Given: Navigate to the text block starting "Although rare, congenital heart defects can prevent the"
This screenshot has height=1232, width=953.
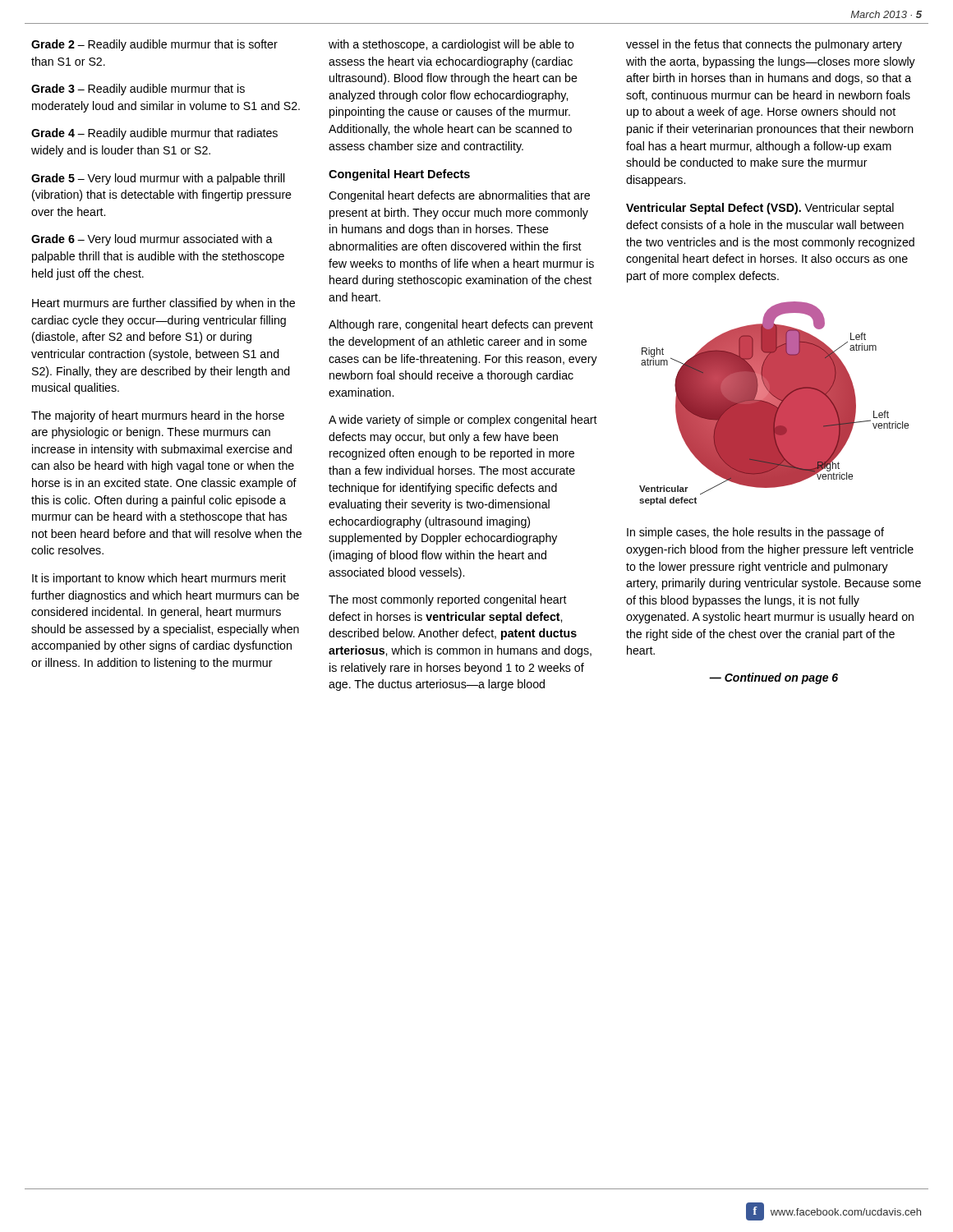Looking at the screenshot, I should pyautogui.click(x=464, y=359).
